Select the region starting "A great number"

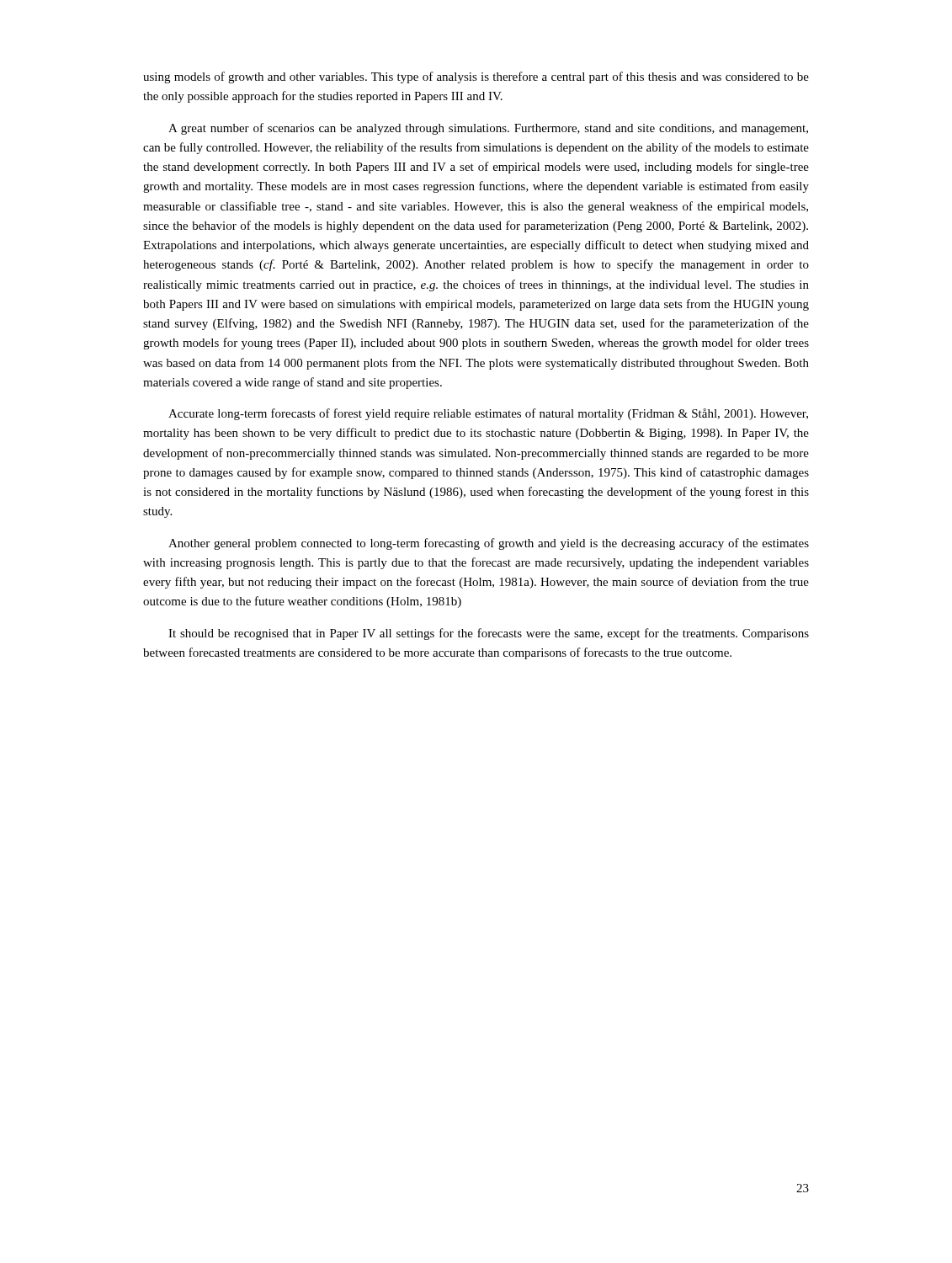coord(476,255)
